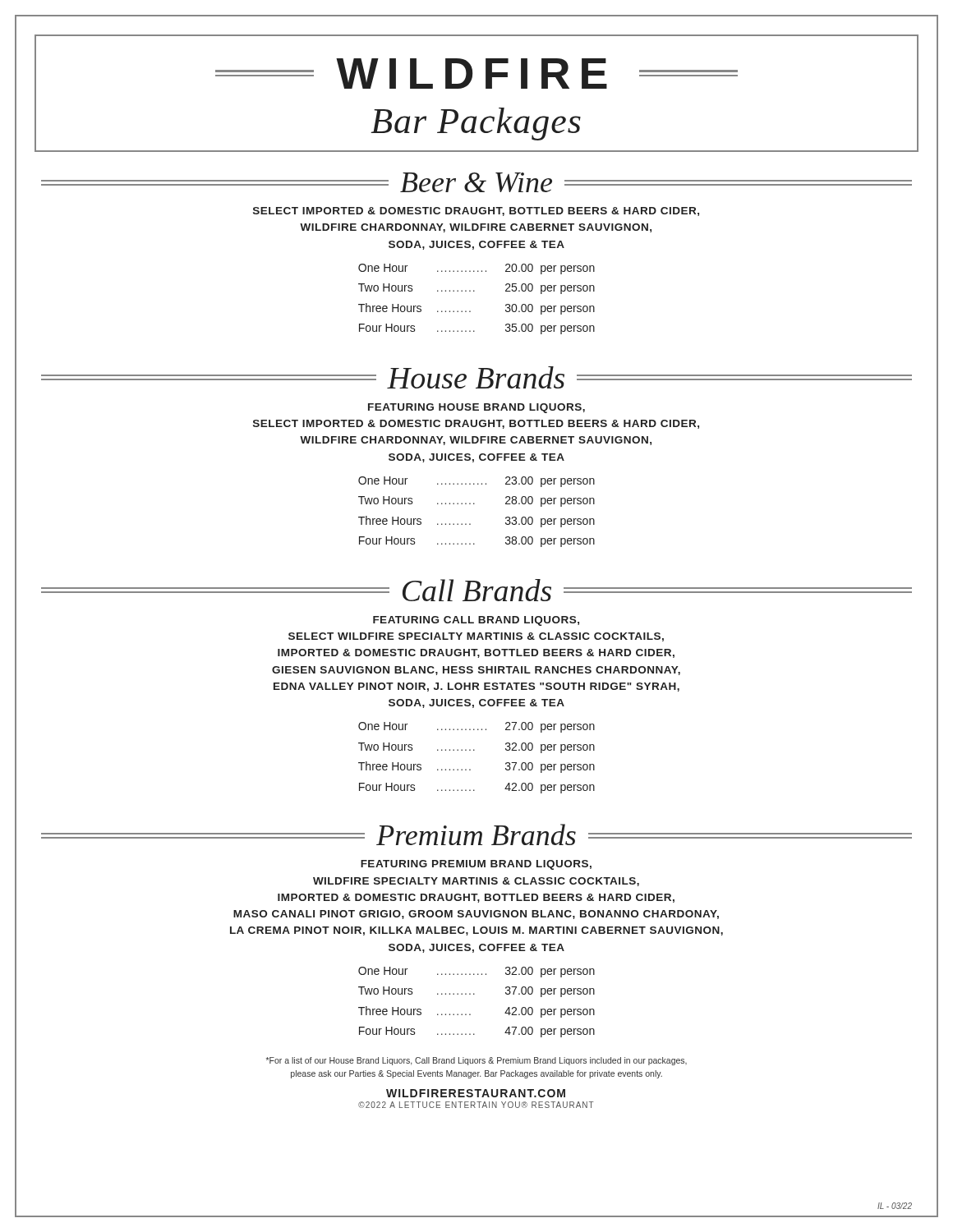The width and height of the screenshot is (953, 1232).
Task: Click on the region starting "WILDFIRE Bar Packages"
Action: pos(476,95)
